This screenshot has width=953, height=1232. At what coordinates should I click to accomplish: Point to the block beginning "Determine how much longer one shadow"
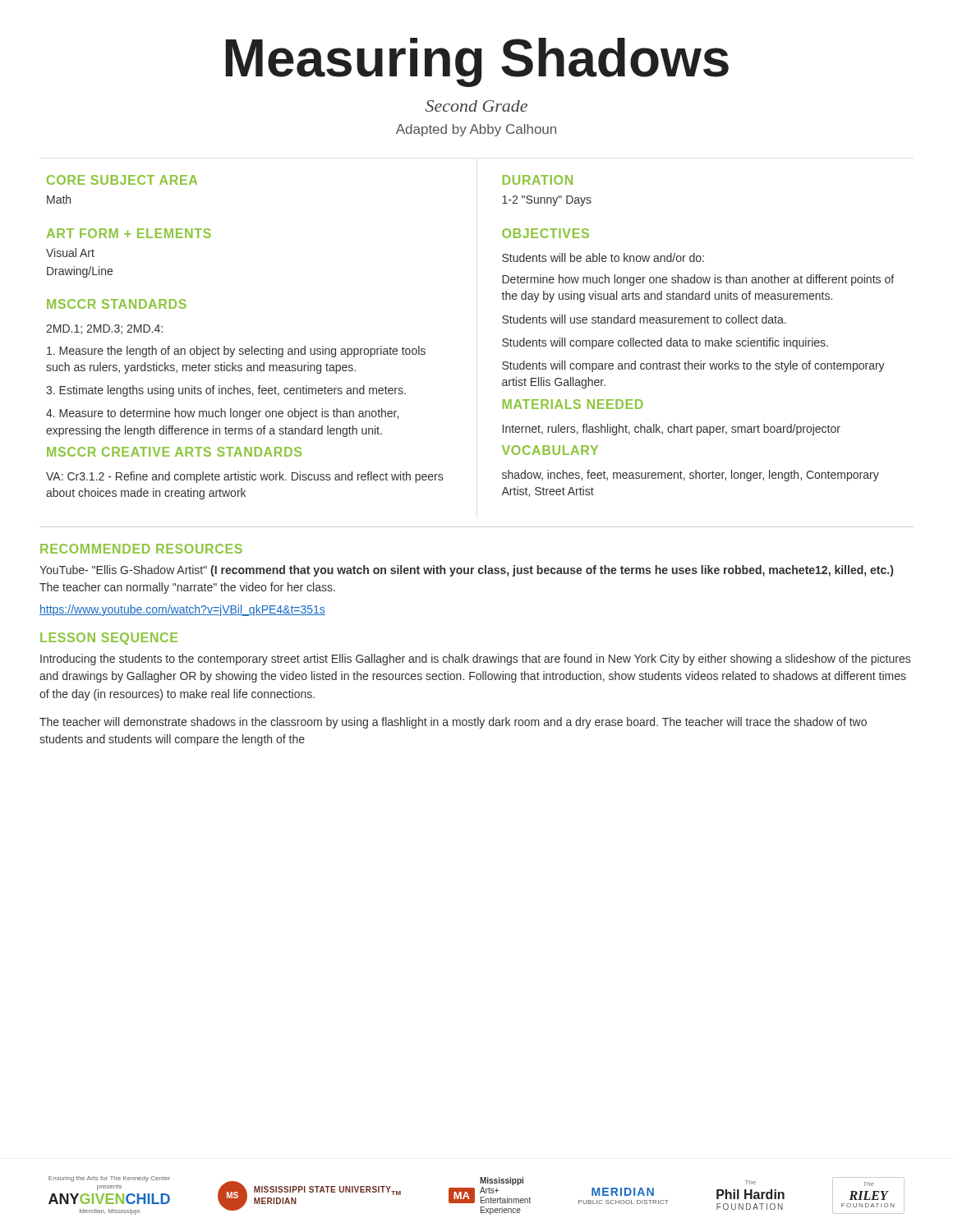tap(704, 288)
